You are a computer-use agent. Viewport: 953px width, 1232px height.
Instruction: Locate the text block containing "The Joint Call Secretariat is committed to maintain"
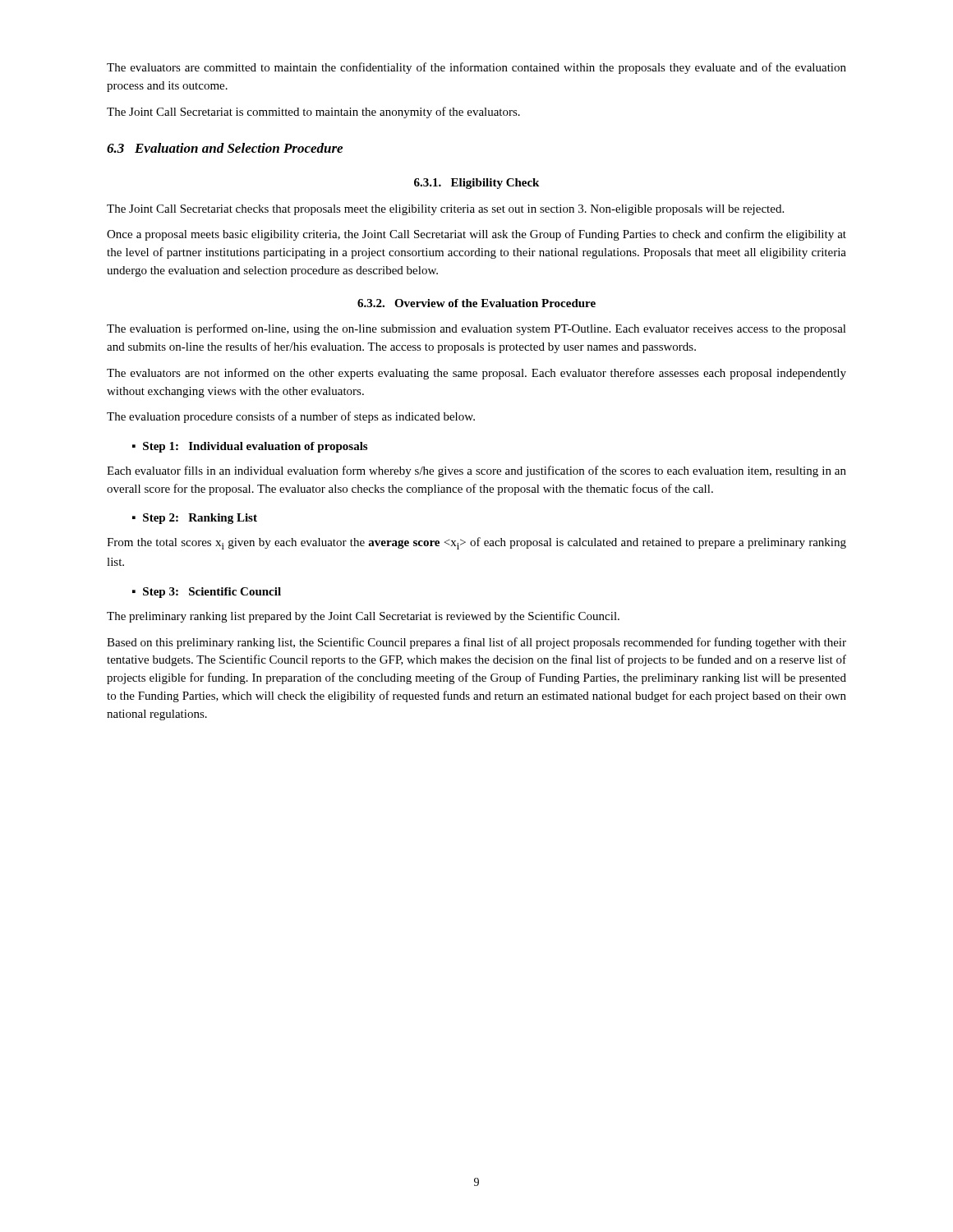[x=476, y=112]
